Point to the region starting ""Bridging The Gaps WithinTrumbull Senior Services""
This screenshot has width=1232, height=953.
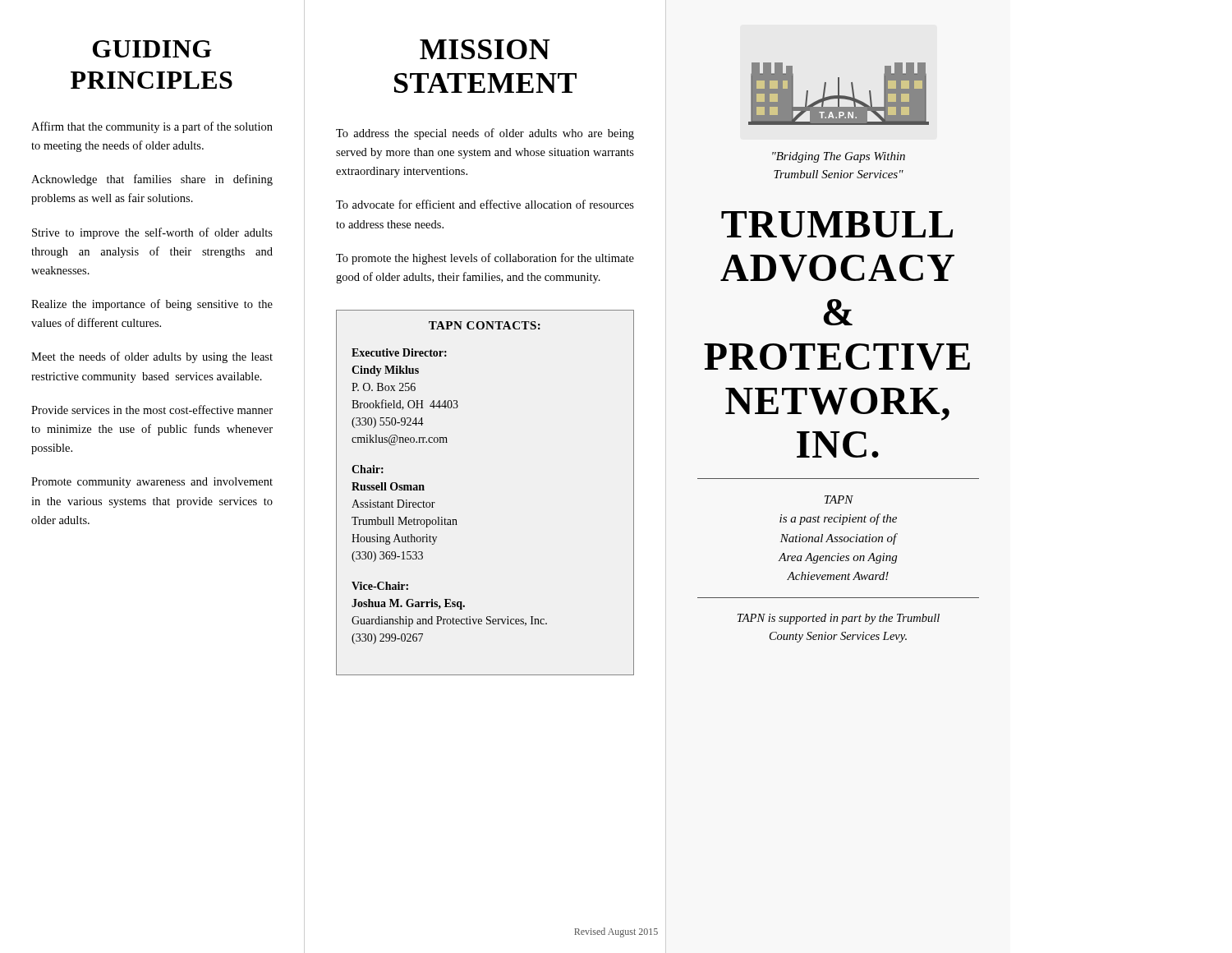point(838,165)
